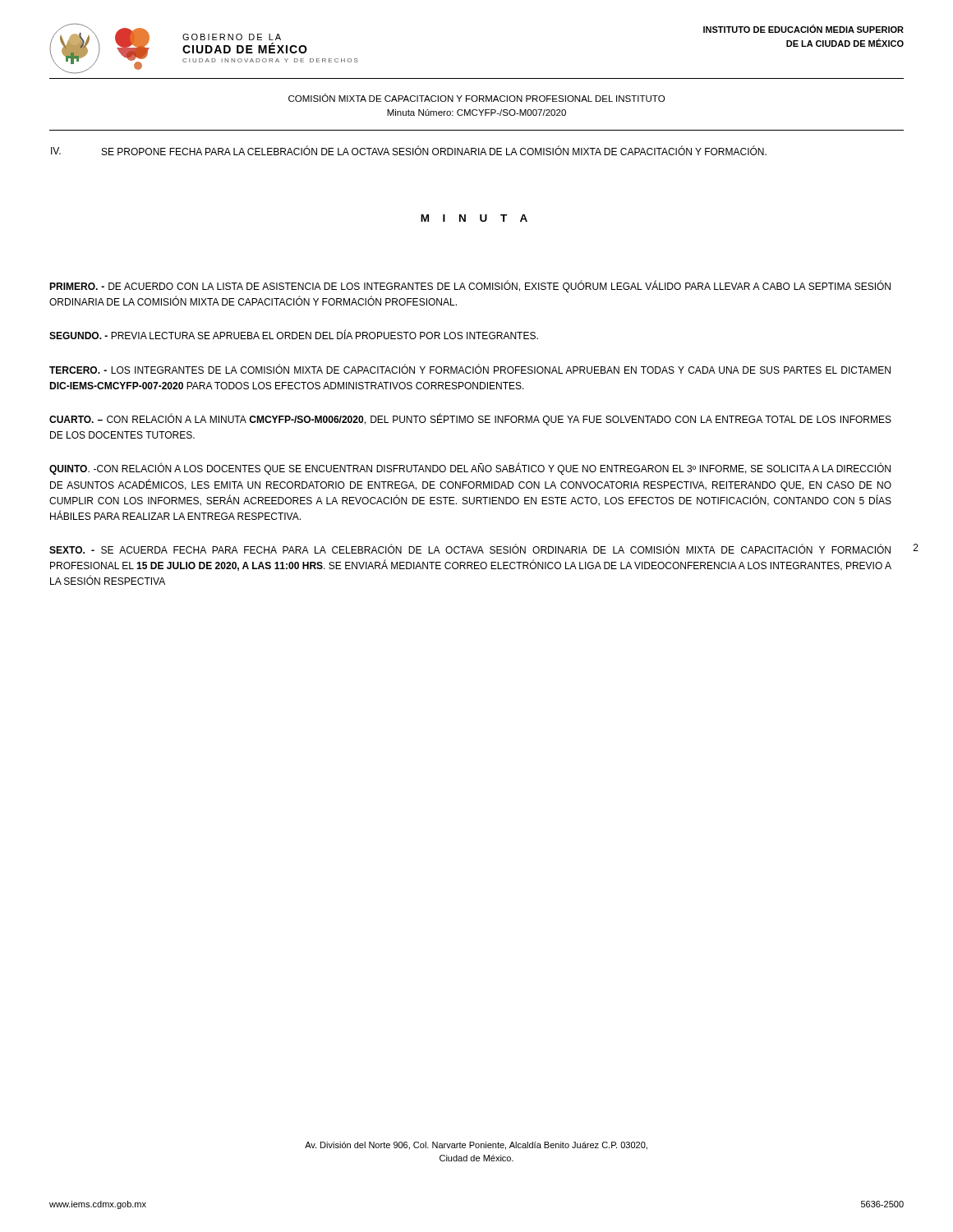Navigate to the region starting "CUARTO. – CON RELACIÓN A"
953x1232 pixels.
click(x=470, y=428)
